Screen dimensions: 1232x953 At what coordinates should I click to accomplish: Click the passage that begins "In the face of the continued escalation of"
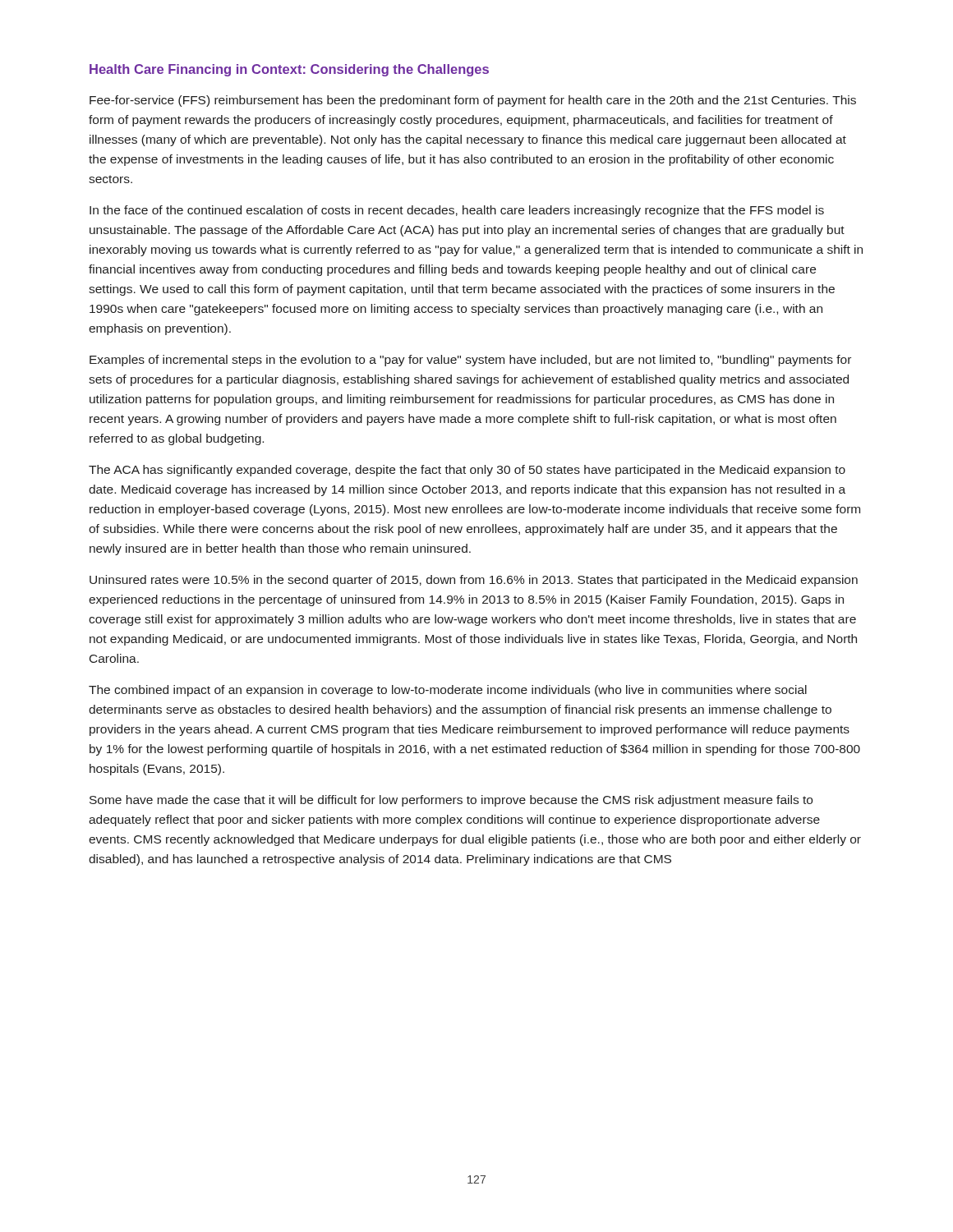point(476,269)
